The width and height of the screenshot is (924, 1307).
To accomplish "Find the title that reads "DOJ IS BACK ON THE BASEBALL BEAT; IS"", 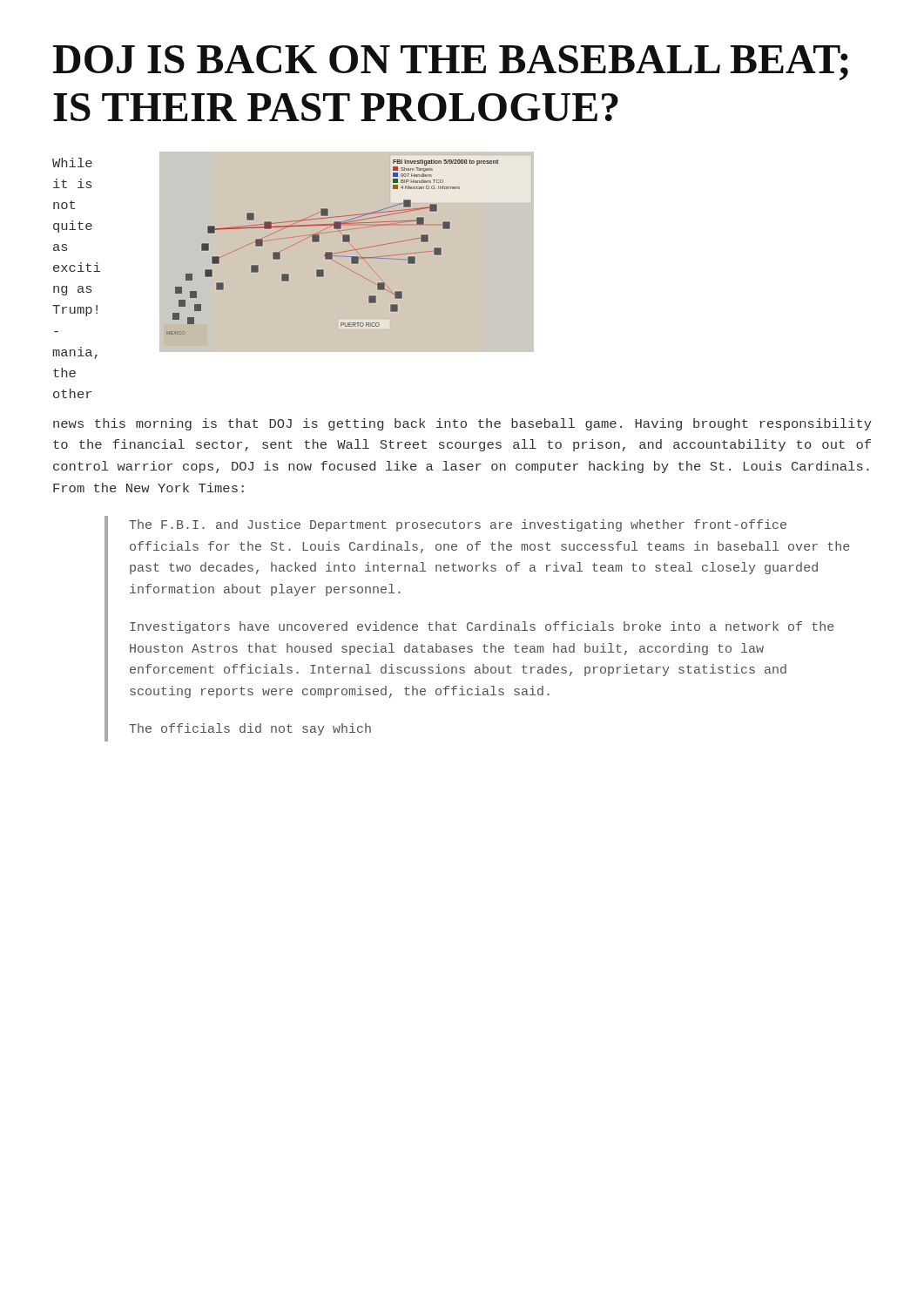I will [452, 83].
